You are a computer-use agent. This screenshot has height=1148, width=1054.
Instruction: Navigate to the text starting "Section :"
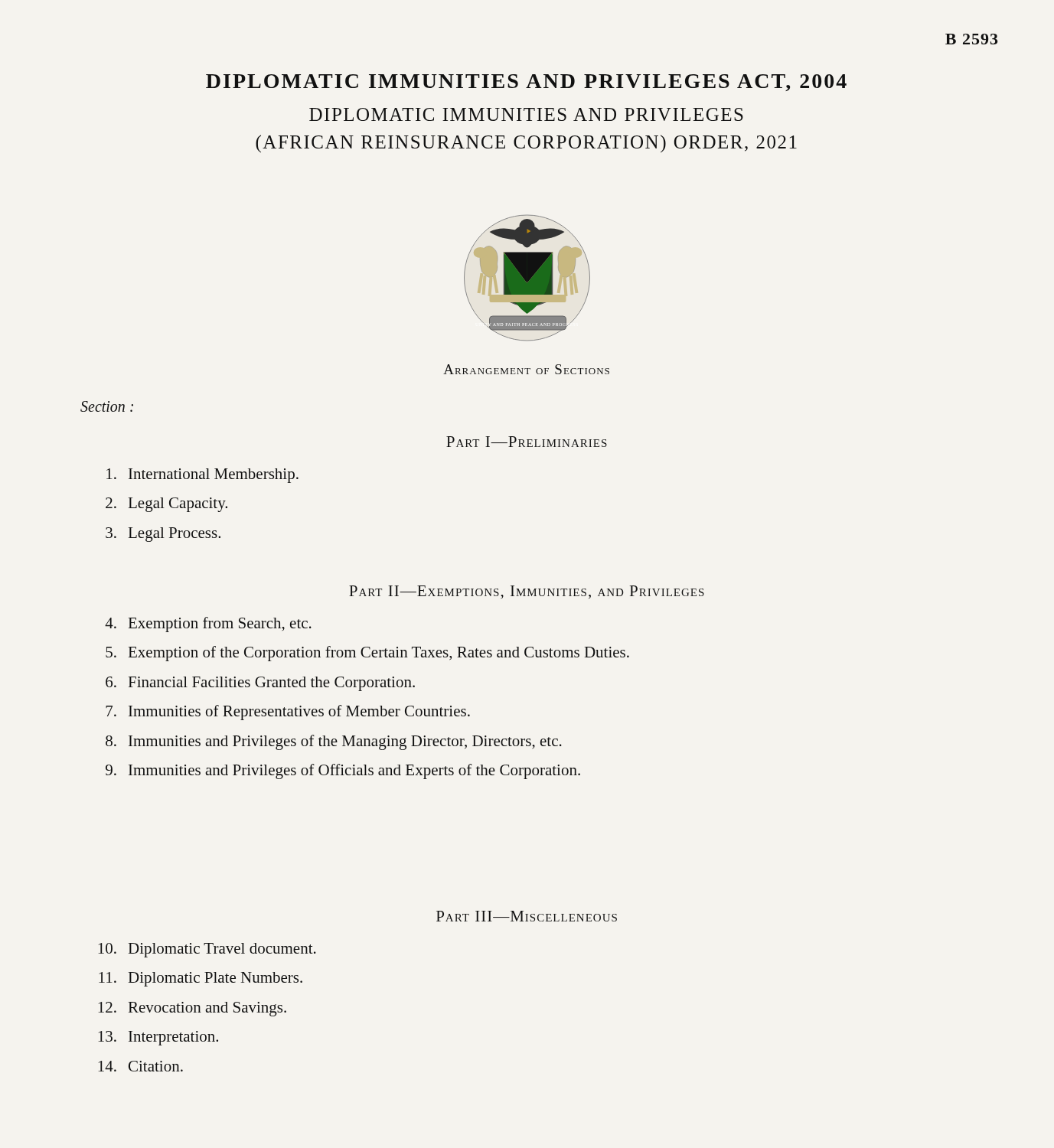(107, 406)
